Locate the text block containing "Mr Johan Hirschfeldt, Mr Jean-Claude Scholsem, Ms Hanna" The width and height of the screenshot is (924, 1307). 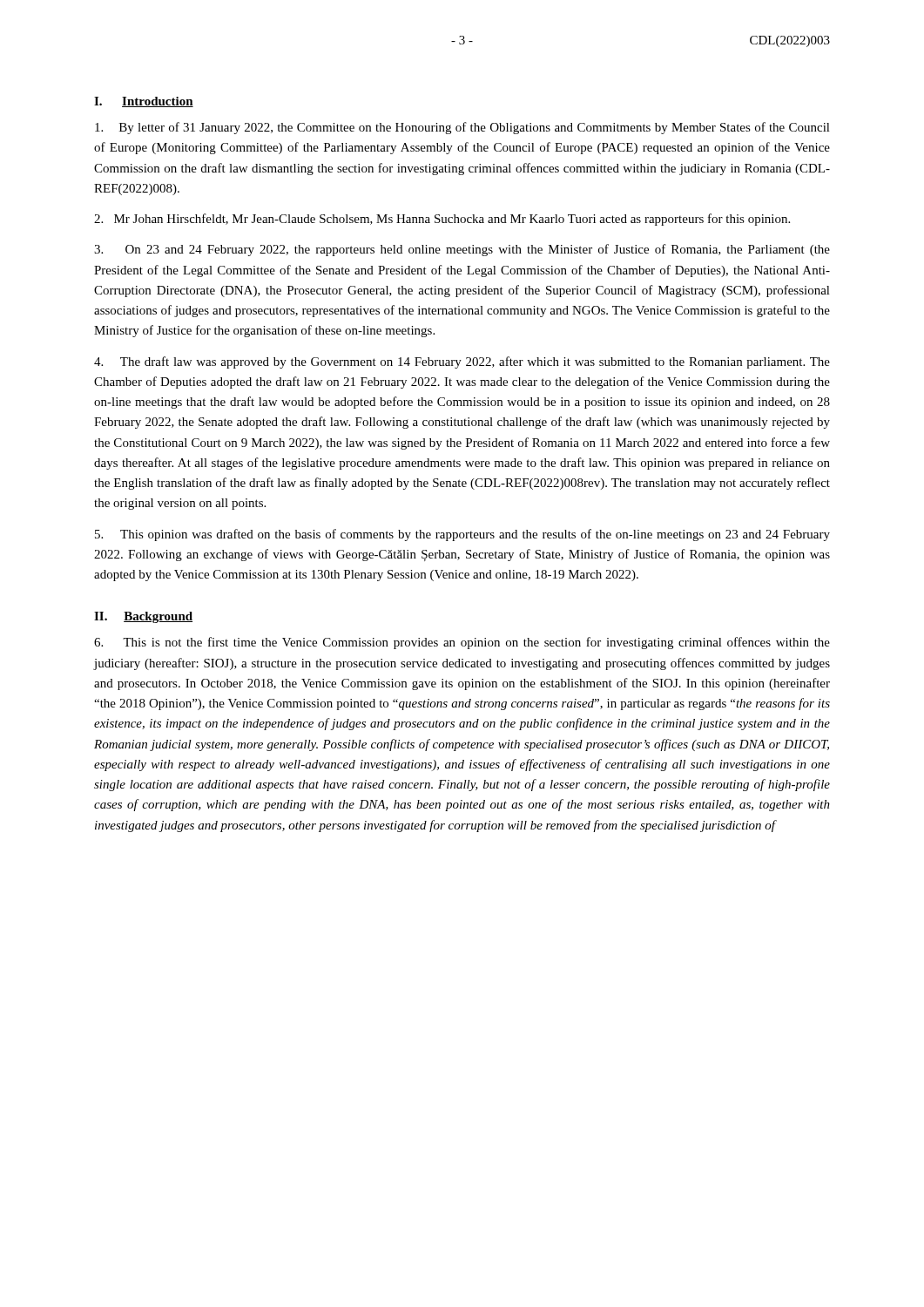click(462, 219)
